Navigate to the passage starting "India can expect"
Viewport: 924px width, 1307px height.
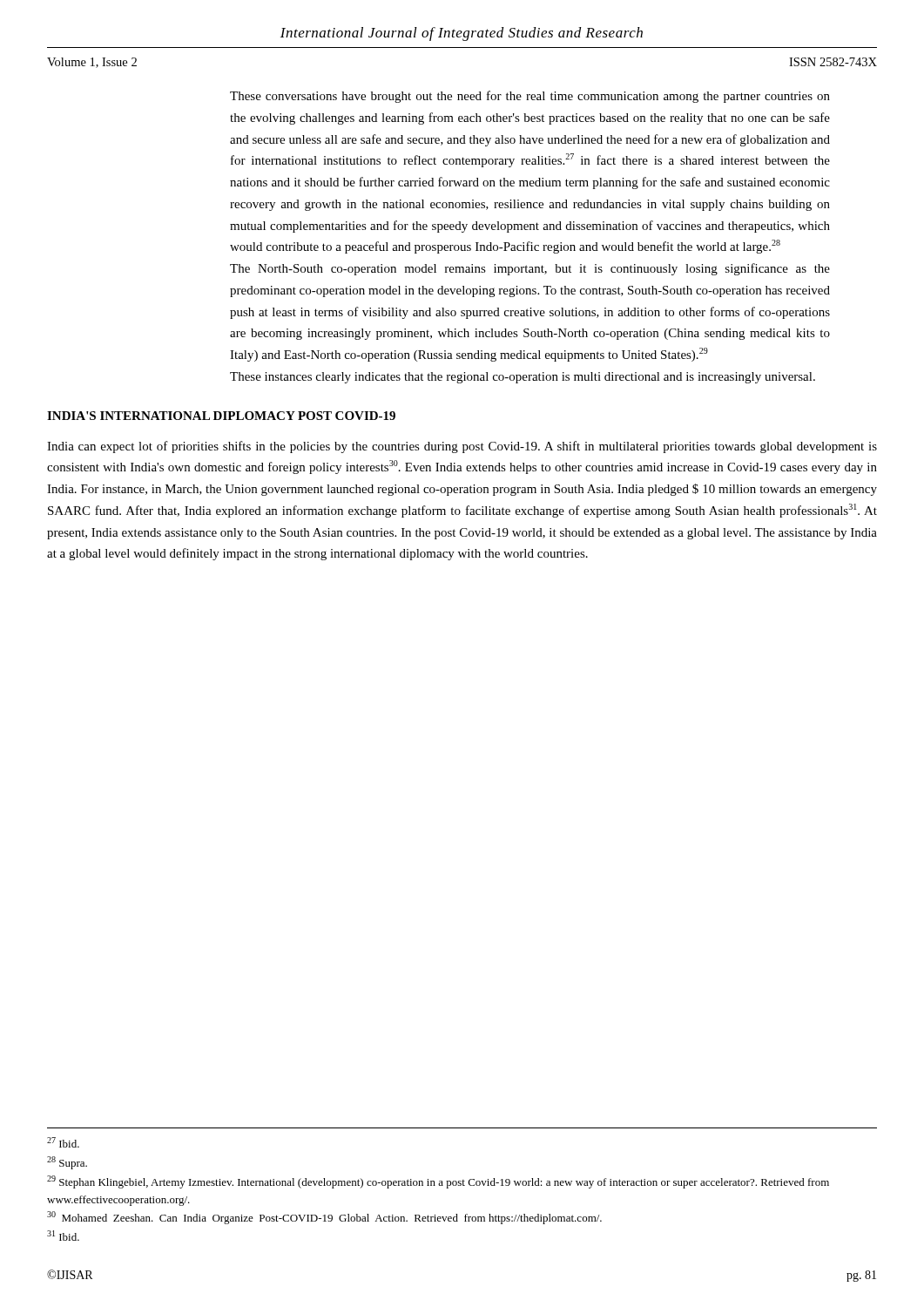(462, 500)
